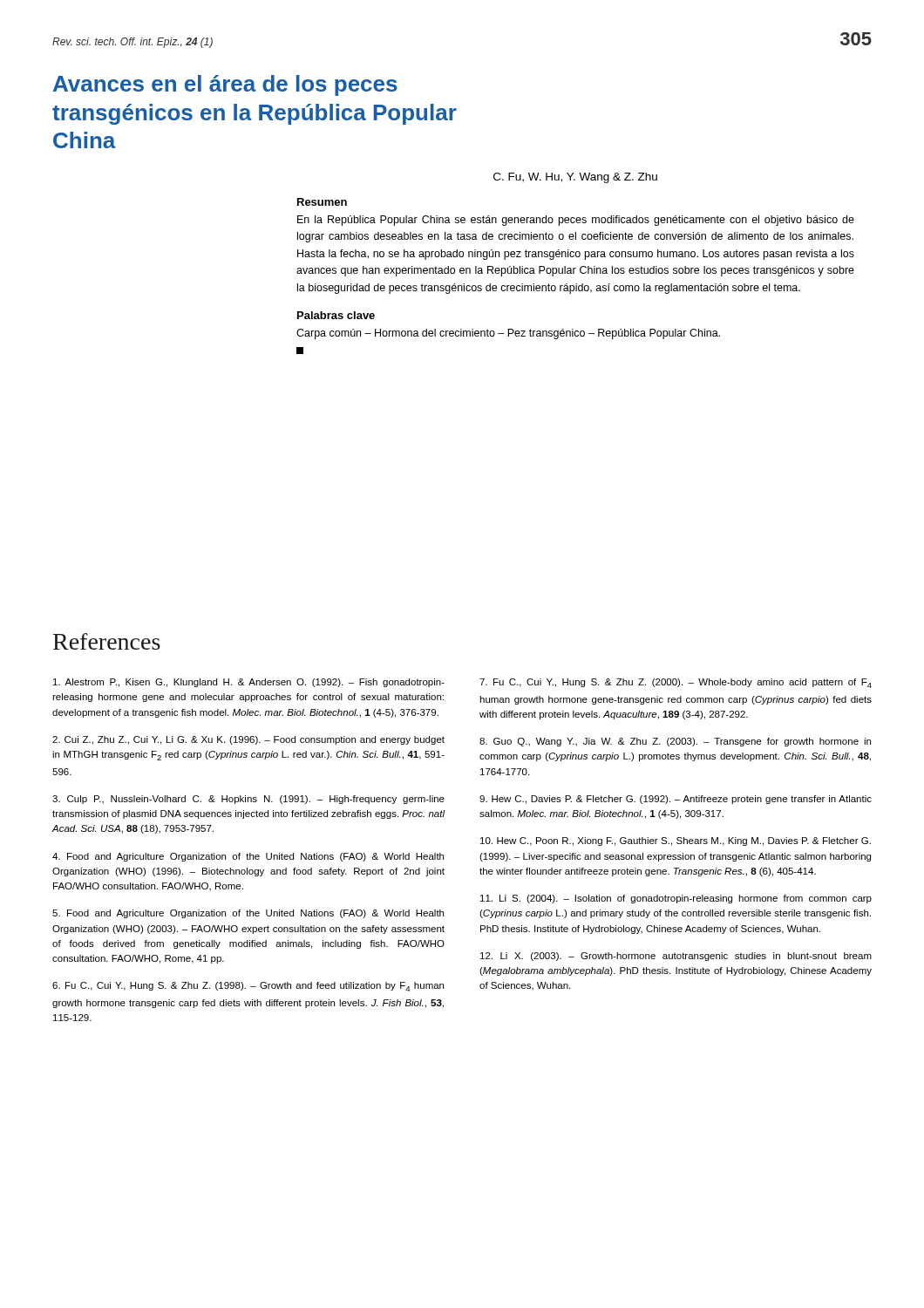This screenshot has height=1308, width=924.
Task: Locate the text starting "C. Fu, W."
Action: coord(575,177)
